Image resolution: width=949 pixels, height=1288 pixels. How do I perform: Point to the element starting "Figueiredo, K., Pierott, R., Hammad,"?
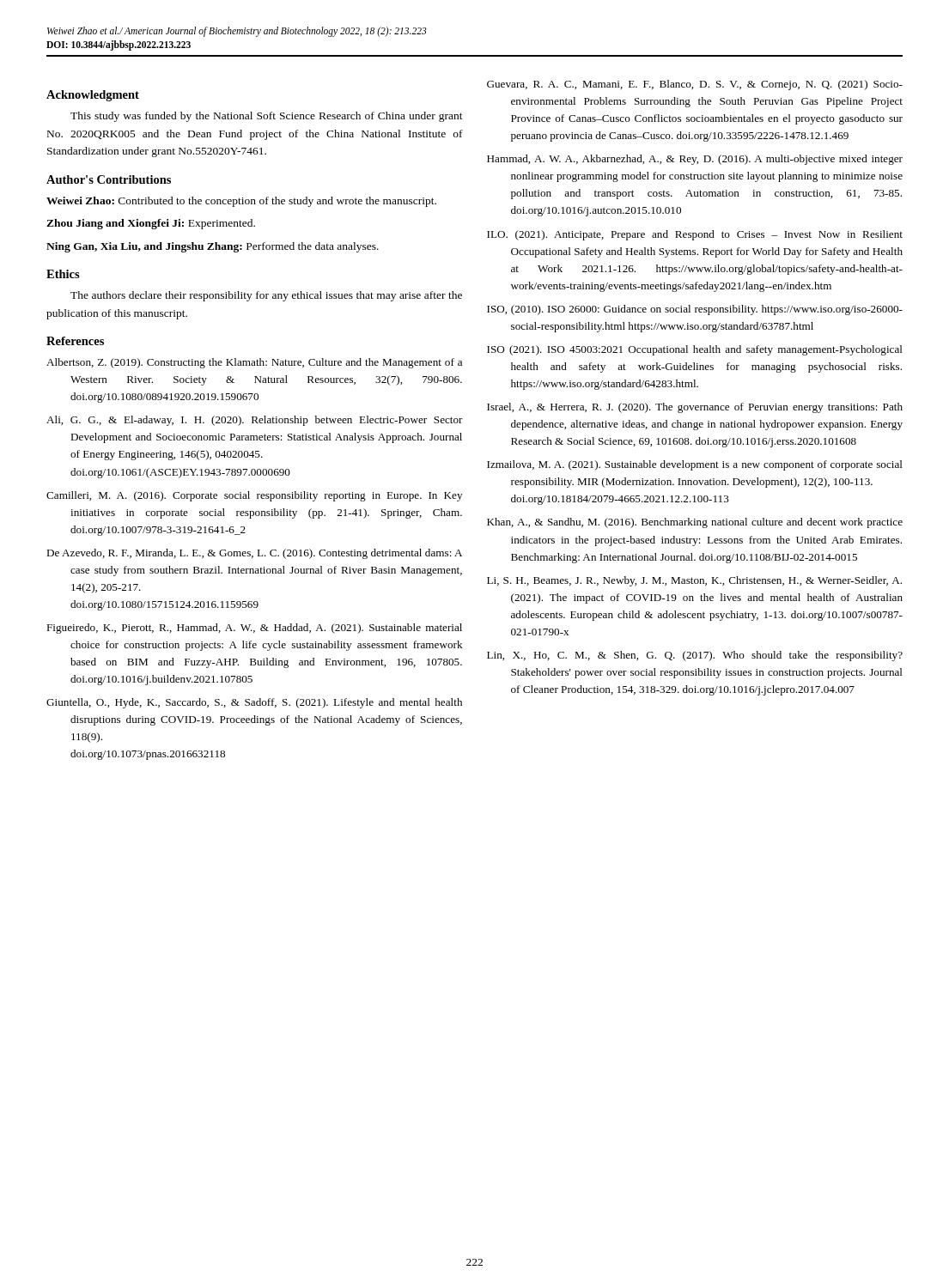tap(254, 653)
